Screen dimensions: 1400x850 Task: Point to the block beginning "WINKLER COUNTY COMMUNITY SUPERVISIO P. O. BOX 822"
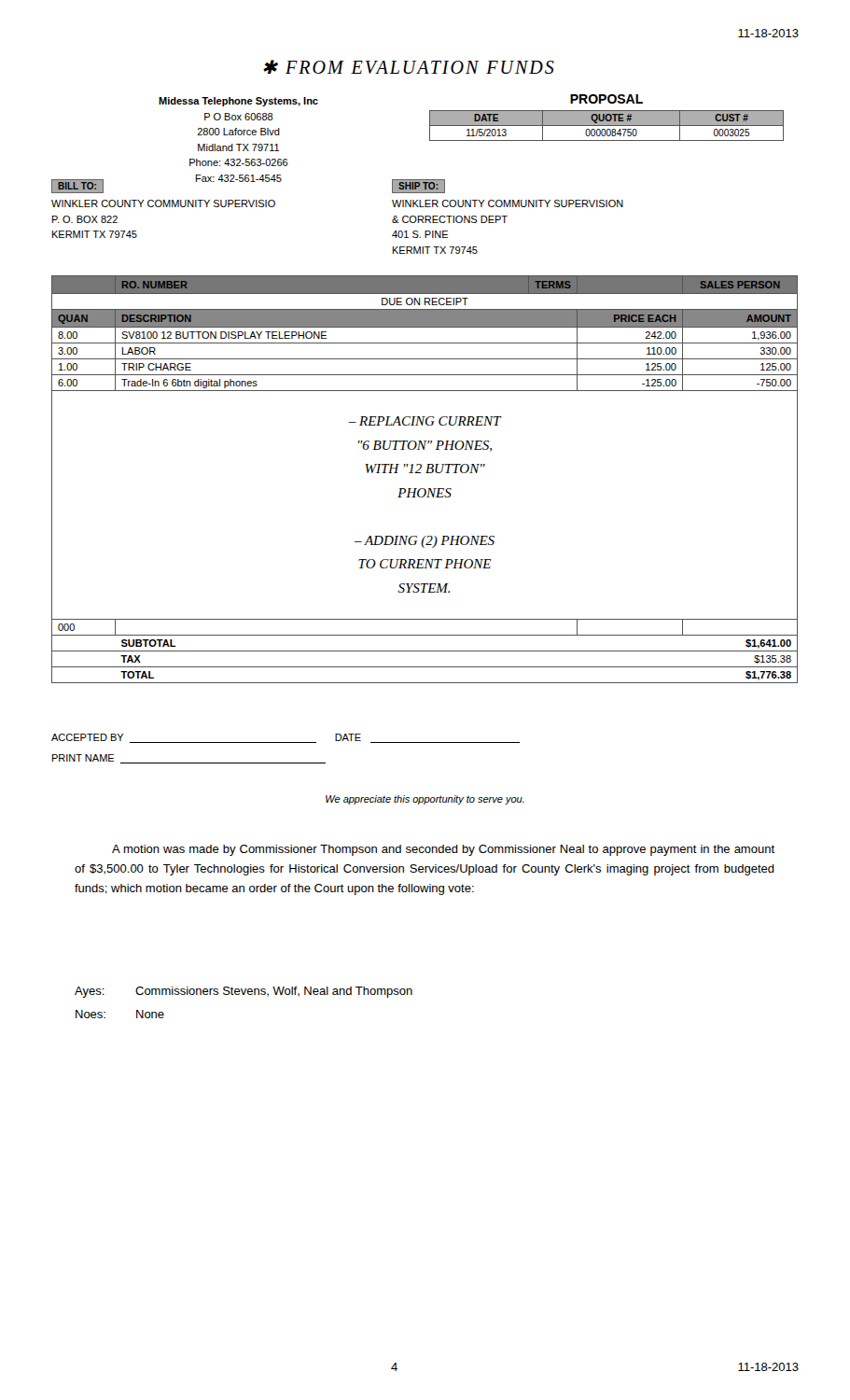[163, 203]
